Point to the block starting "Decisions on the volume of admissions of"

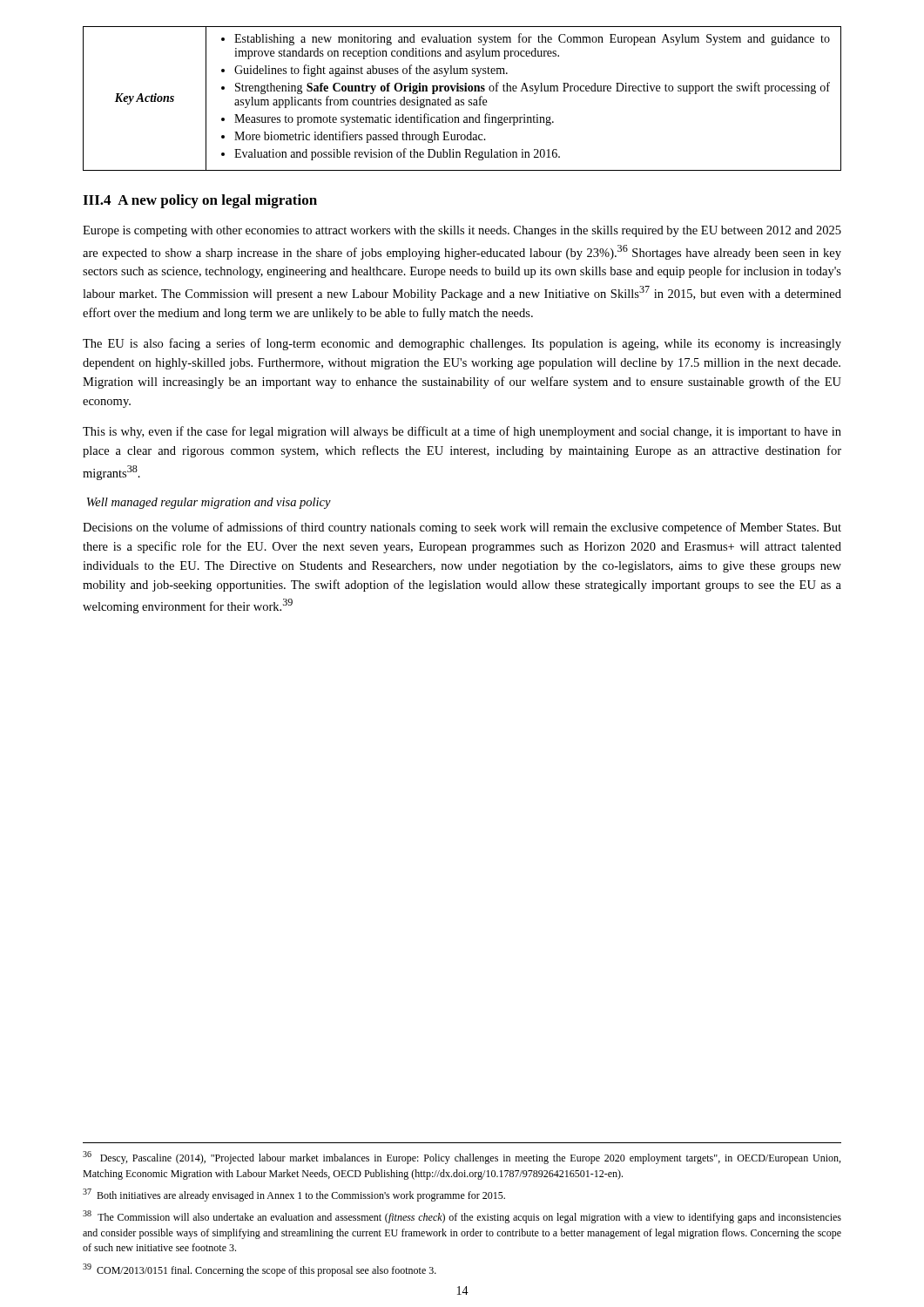462,567
